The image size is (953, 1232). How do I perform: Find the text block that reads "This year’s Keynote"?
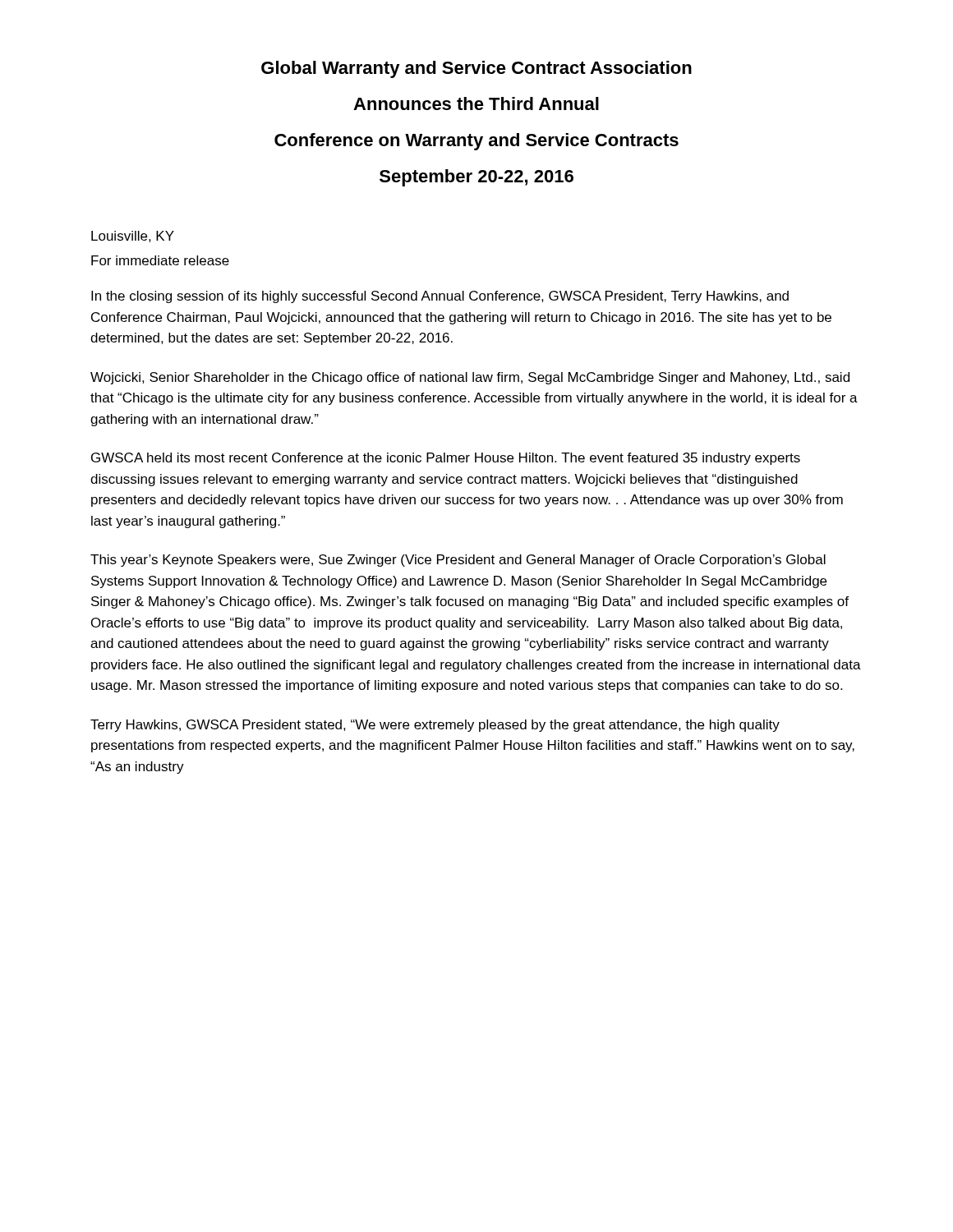pyautogui.click(x=475, y=623)
